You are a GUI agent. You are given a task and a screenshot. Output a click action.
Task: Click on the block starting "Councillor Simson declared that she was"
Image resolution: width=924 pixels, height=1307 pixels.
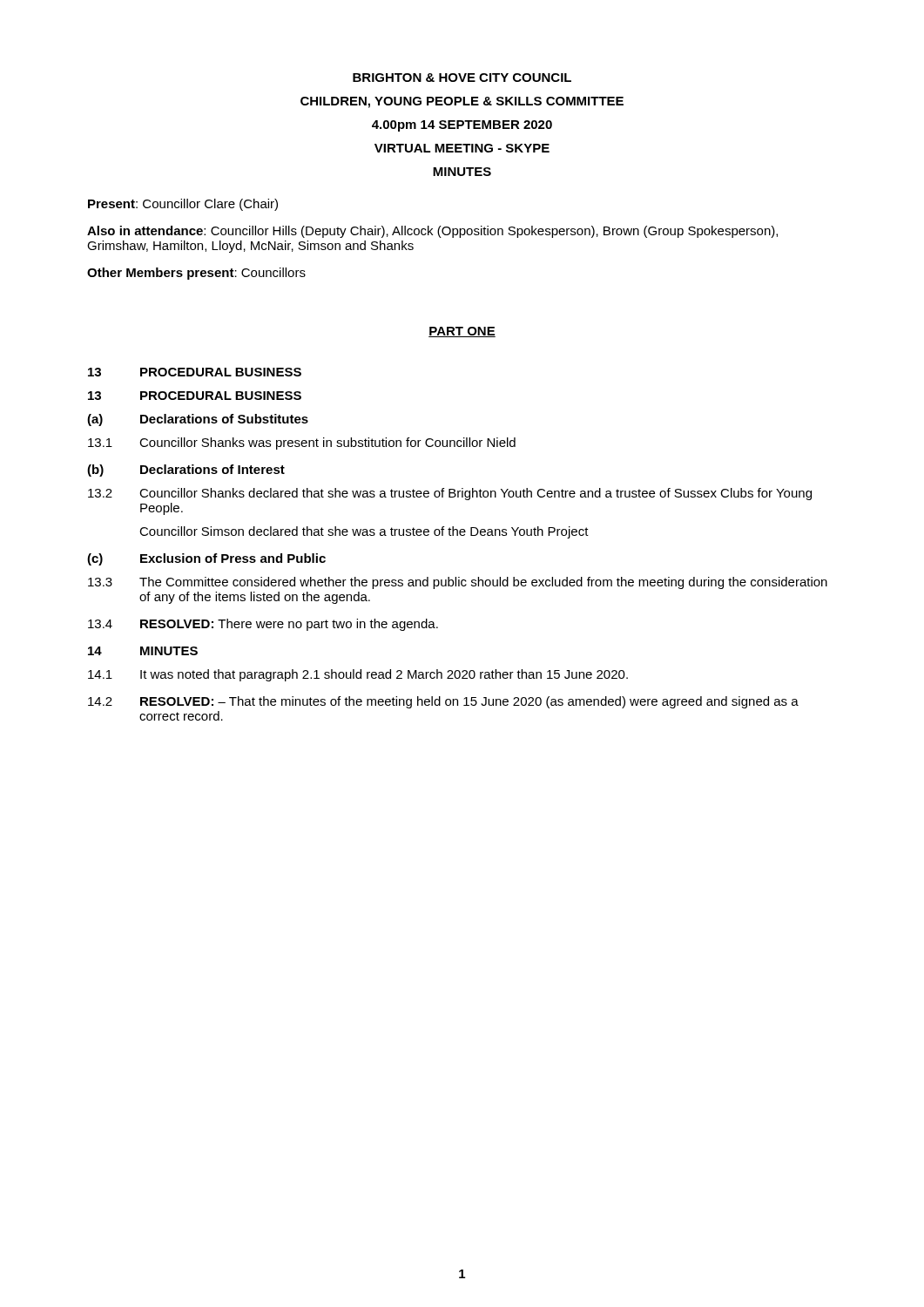(x=364, y=531)
